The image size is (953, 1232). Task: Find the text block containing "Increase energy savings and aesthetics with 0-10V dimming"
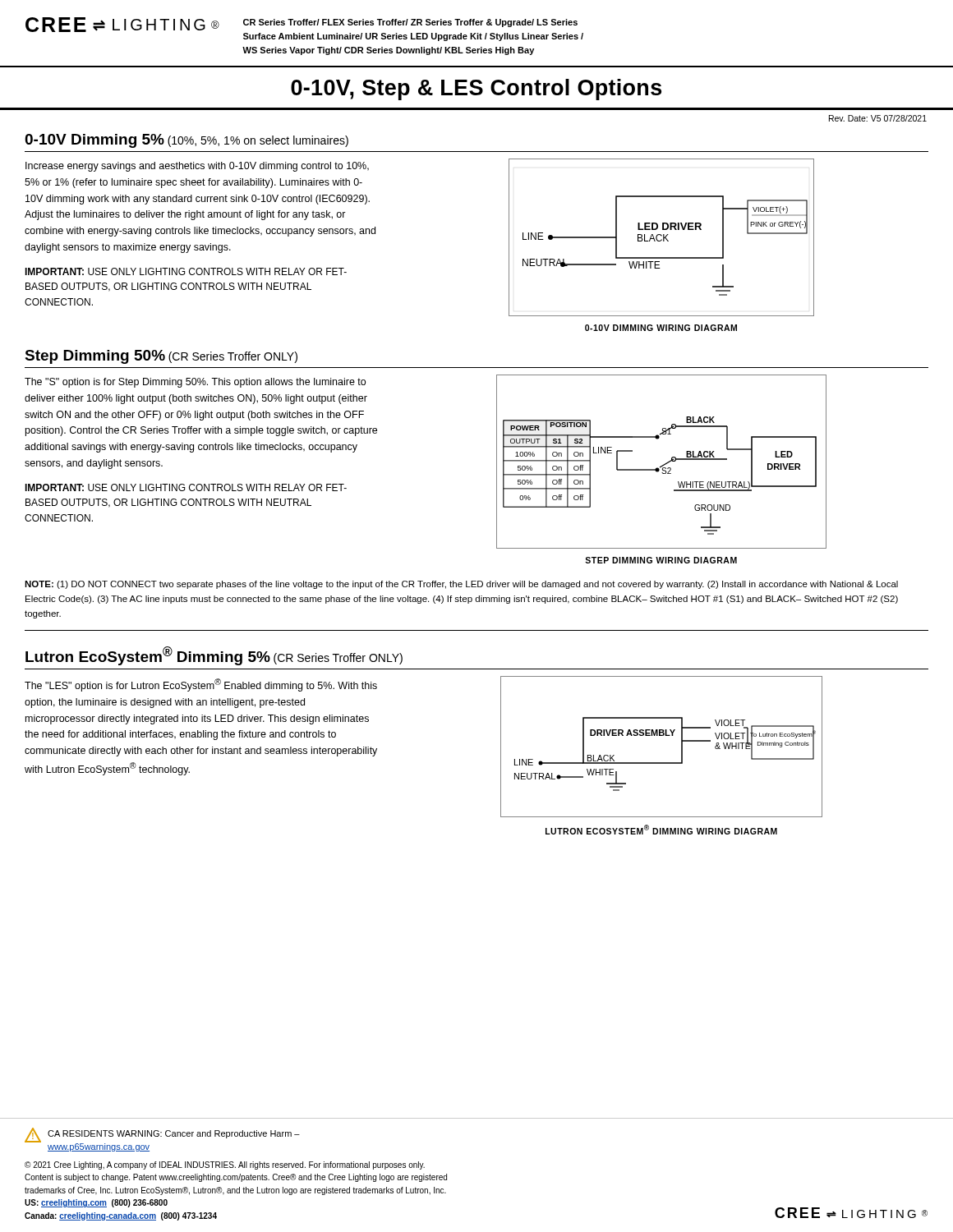pos(200,207)
